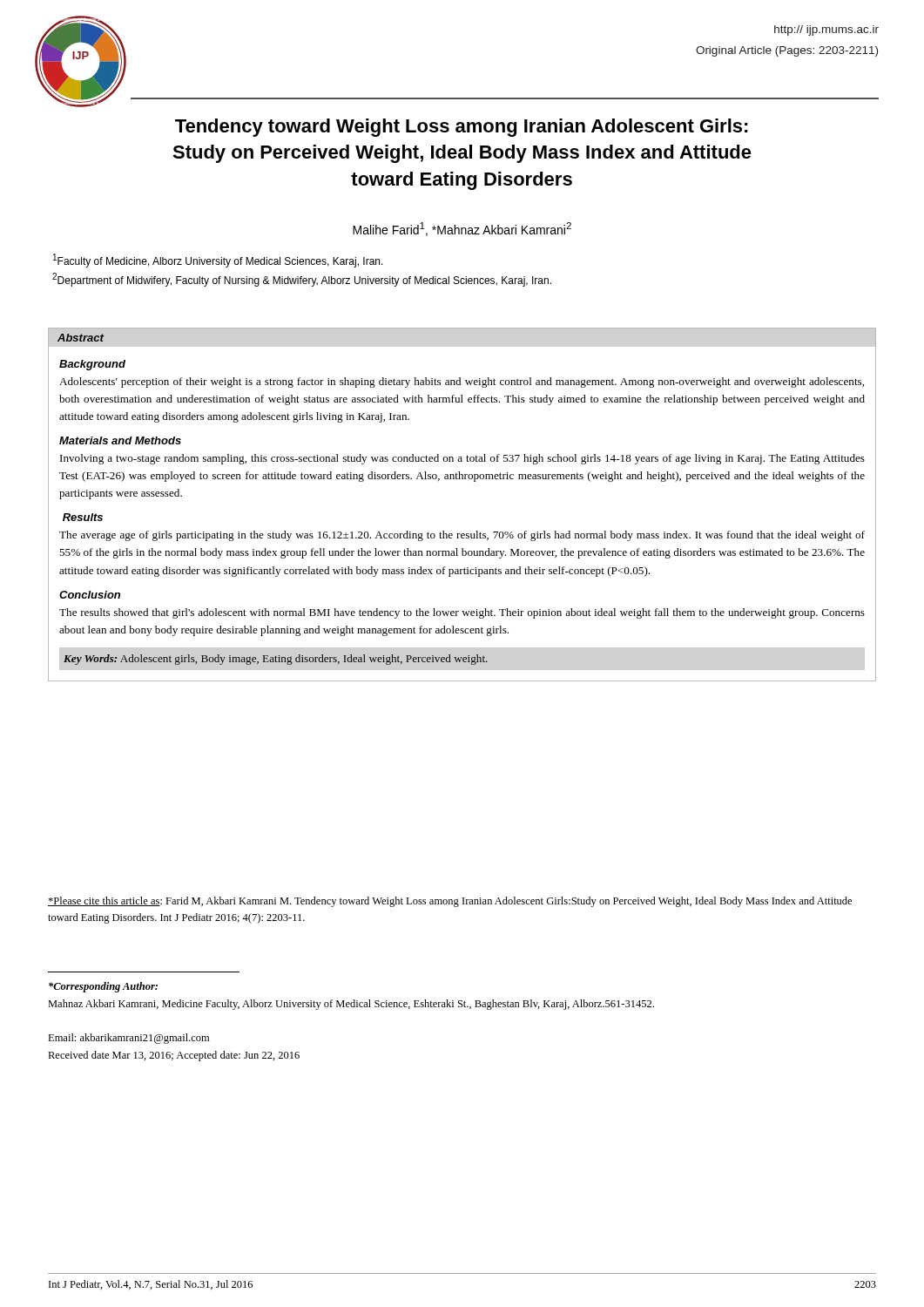Find the logo
This screenshot has height=1307, width=924.
pos(81,61)
